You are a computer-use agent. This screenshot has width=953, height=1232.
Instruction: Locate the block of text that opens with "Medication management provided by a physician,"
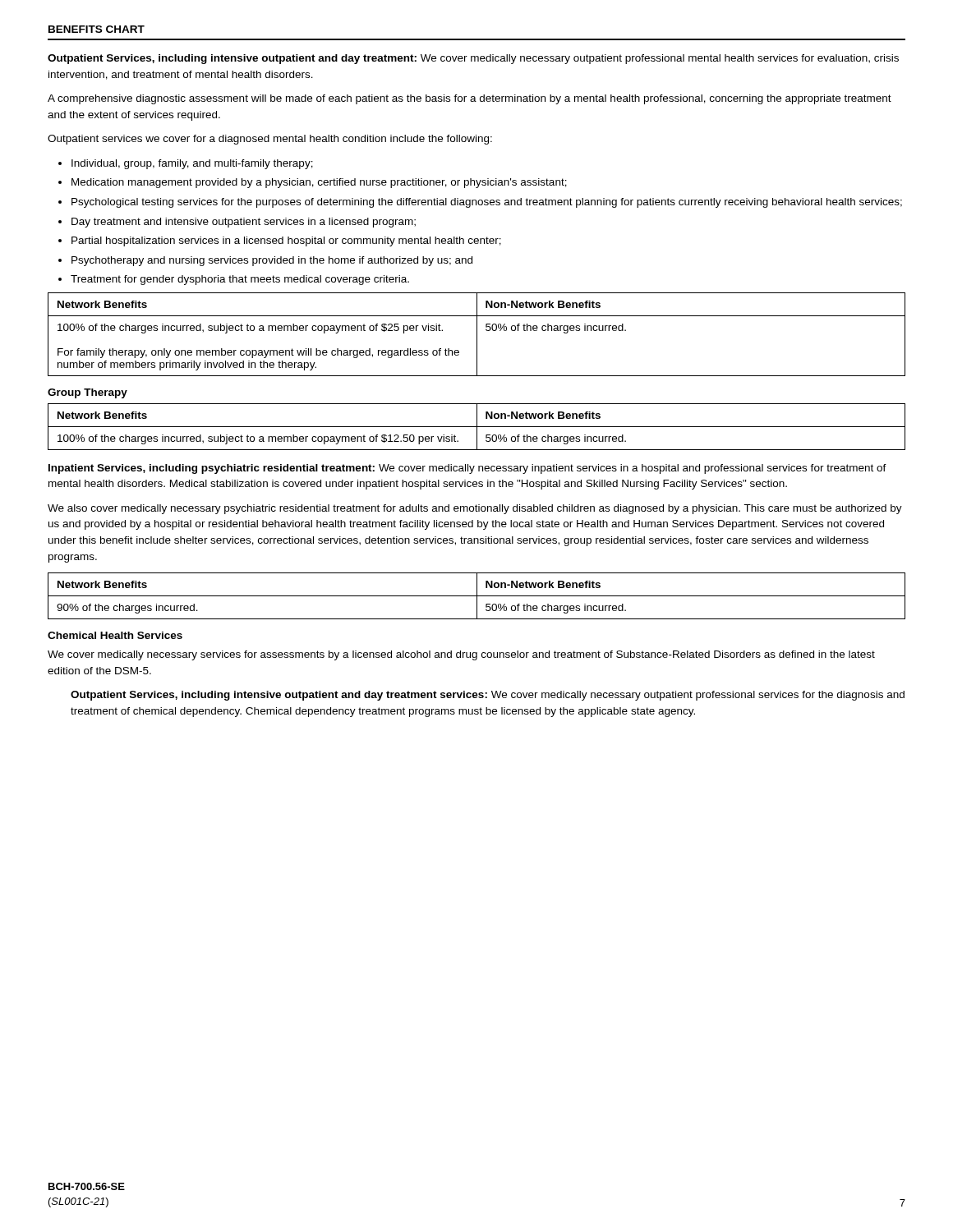tap(488, 182)
